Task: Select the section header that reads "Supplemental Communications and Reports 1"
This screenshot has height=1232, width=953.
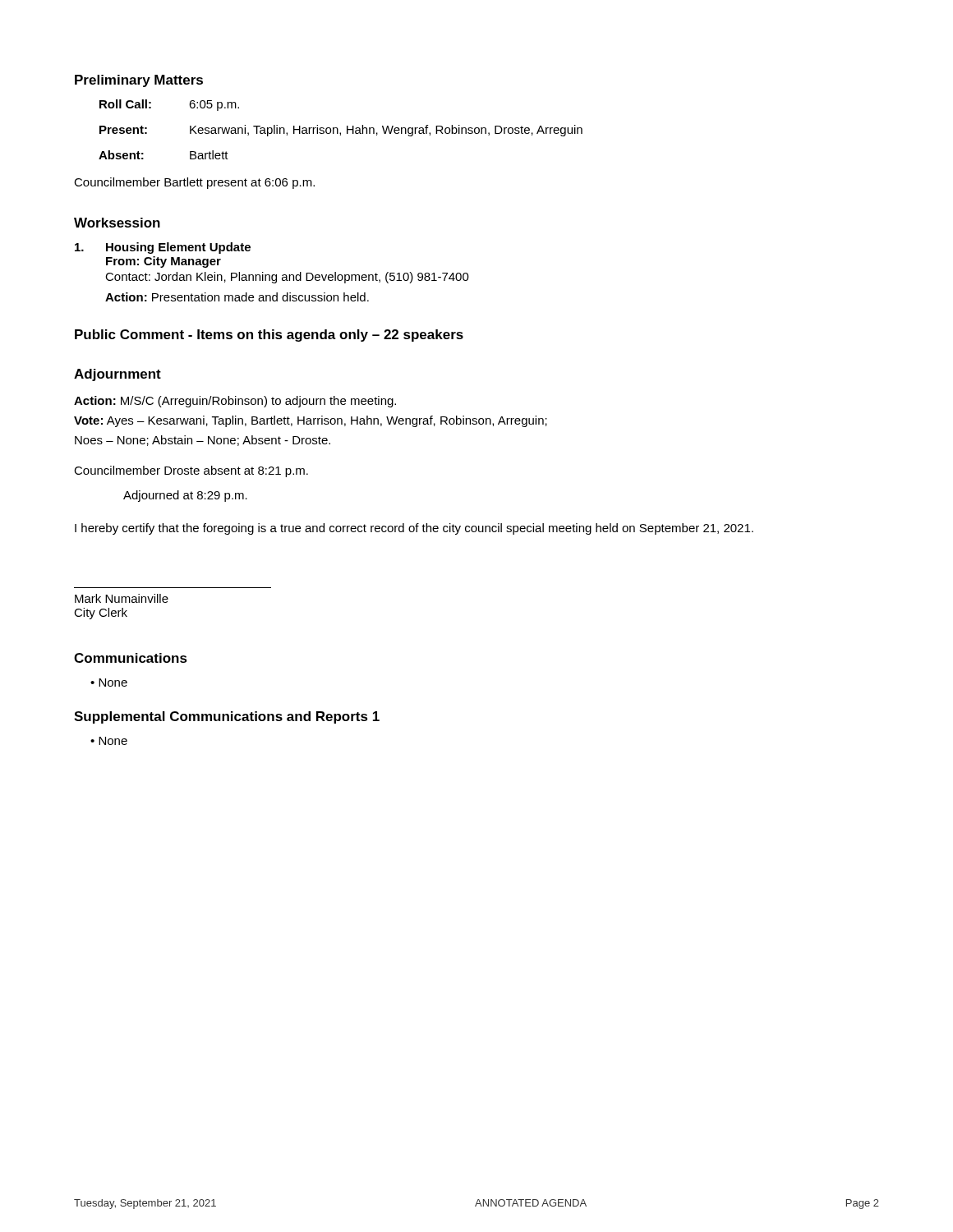Action: coord(227,717)
